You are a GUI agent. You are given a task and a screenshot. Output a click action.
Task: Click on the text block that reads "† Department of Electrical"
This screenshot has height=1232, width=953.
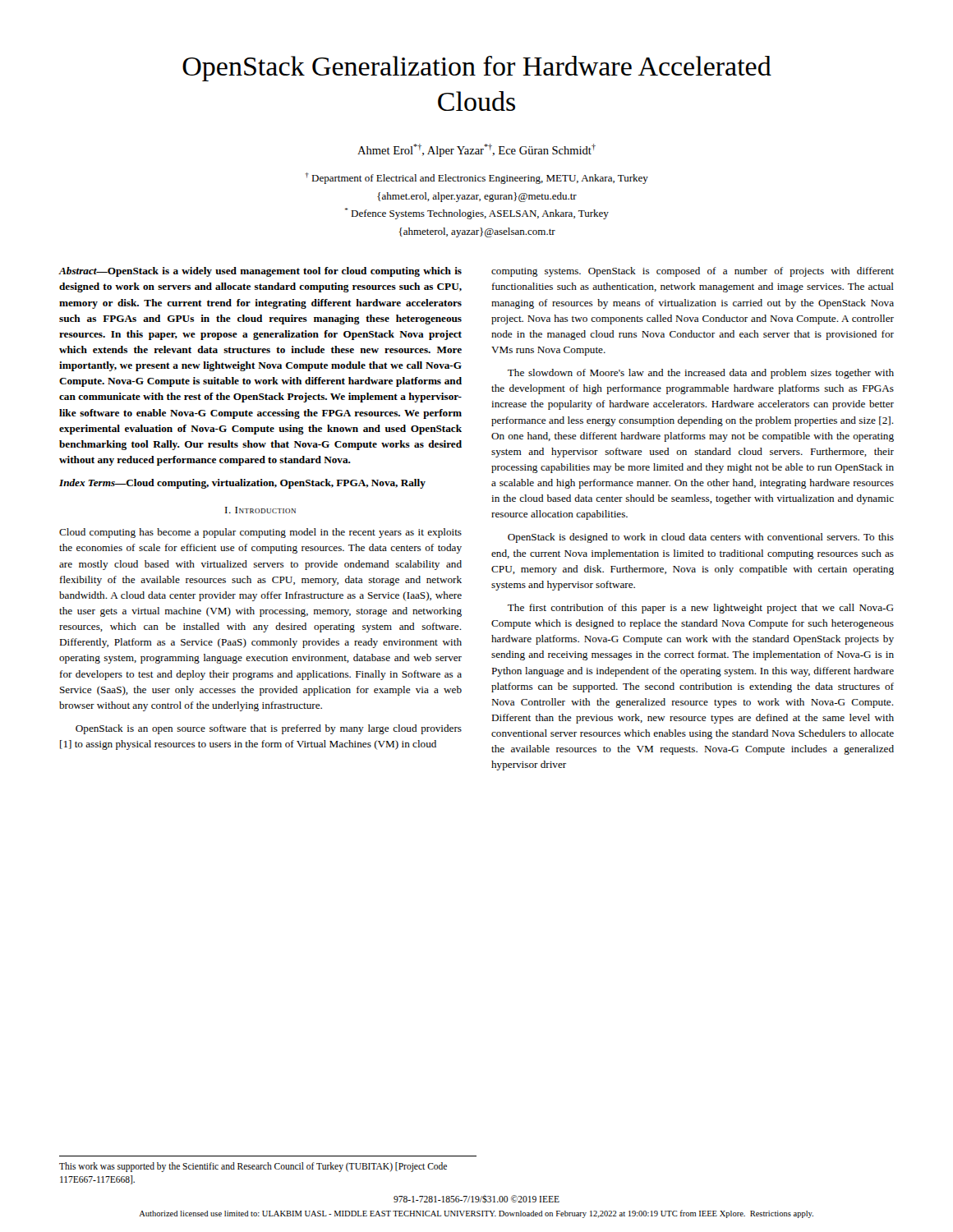[x=476, y=204]
